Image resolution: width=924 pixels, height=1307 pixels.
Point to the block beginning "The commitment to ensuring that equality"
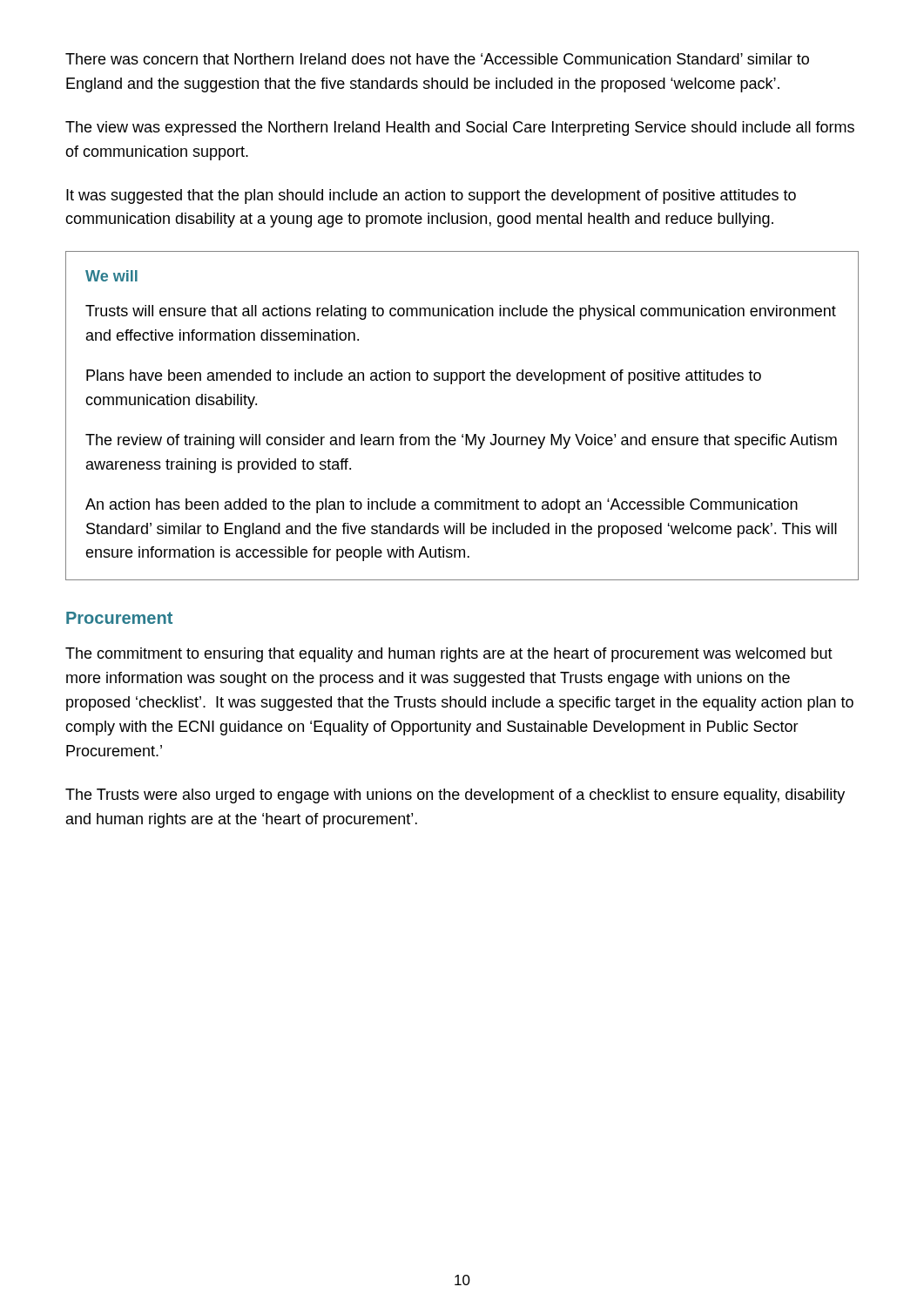click(x=460, y=702)
